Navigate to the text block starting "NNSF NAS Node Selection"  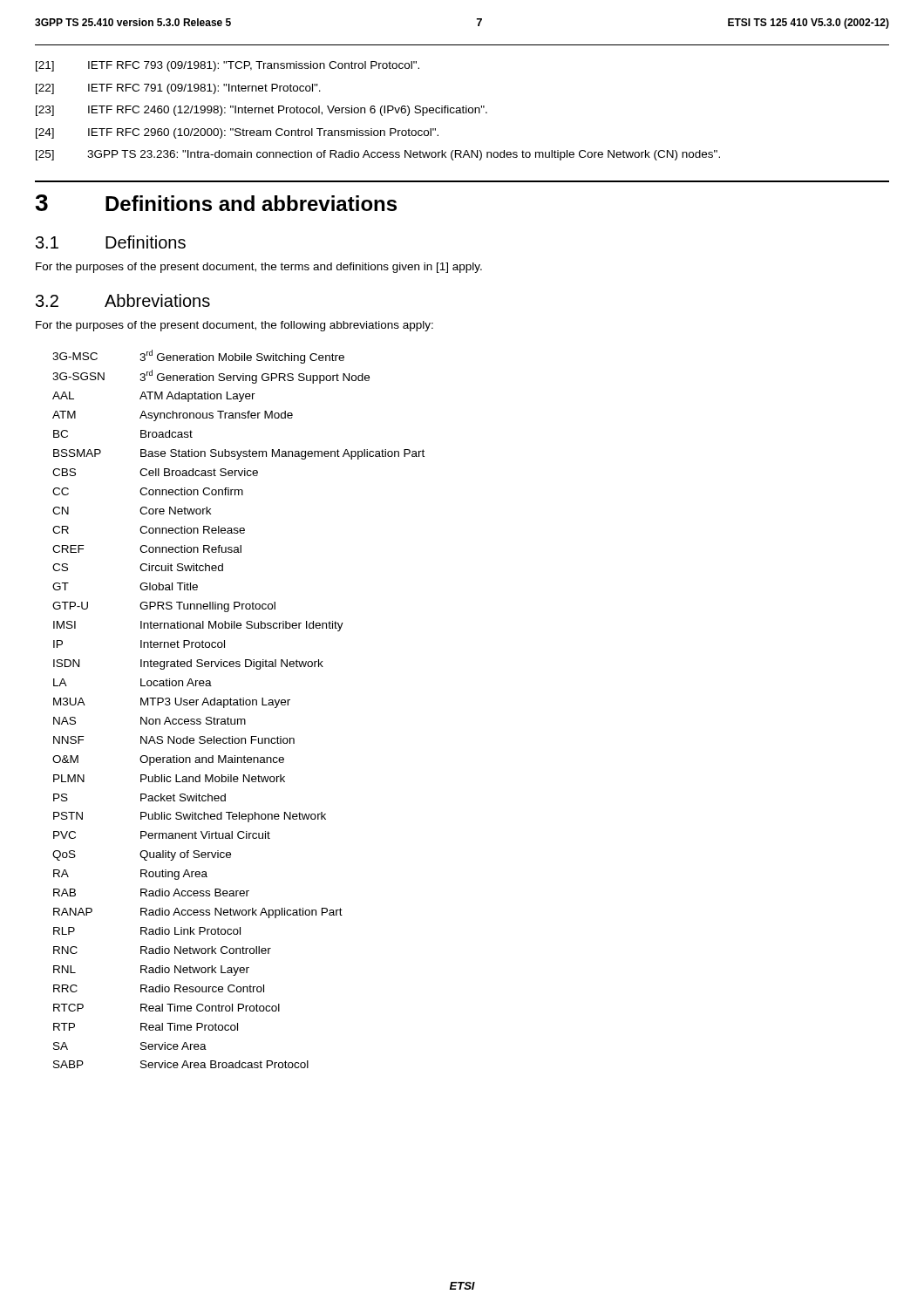pyautogui.click(x=174, y=740)
